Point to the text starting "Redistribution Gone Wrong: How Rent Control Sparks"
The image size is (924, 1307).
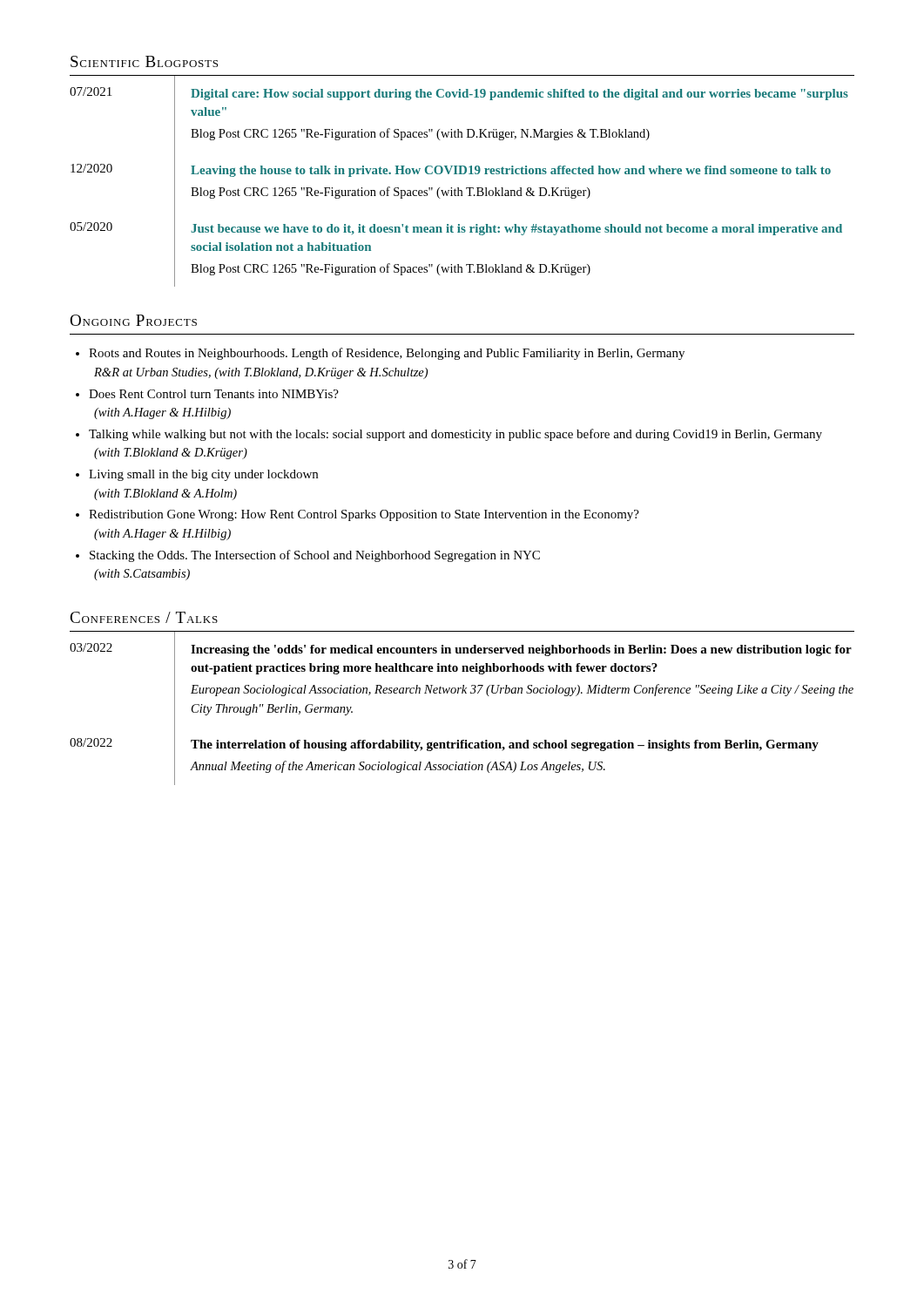[x=472, y=525]
